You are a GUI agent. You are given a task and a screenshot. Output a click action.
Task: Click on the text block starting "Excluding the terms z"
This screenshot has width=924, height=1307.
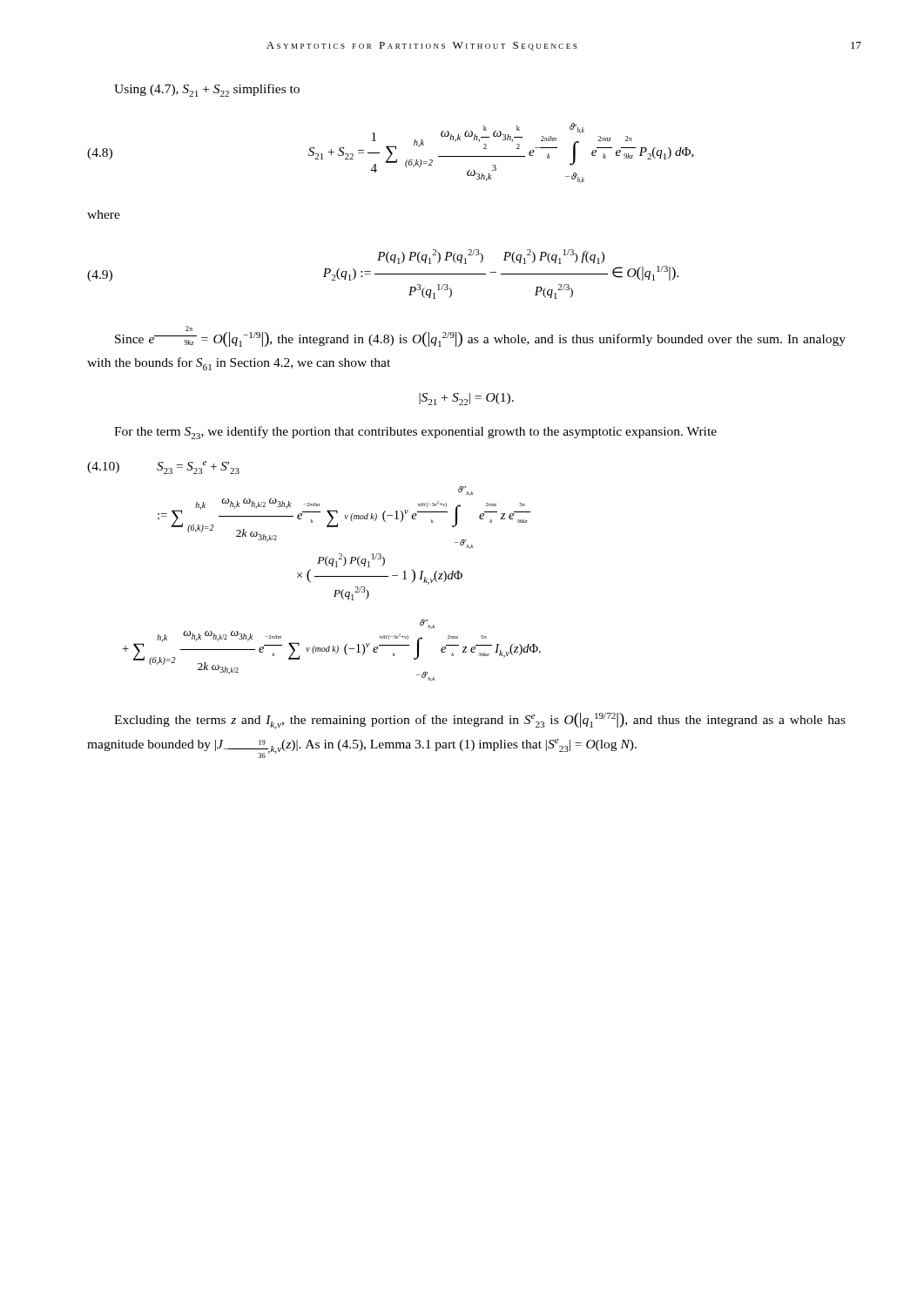[x=466, y=734]
